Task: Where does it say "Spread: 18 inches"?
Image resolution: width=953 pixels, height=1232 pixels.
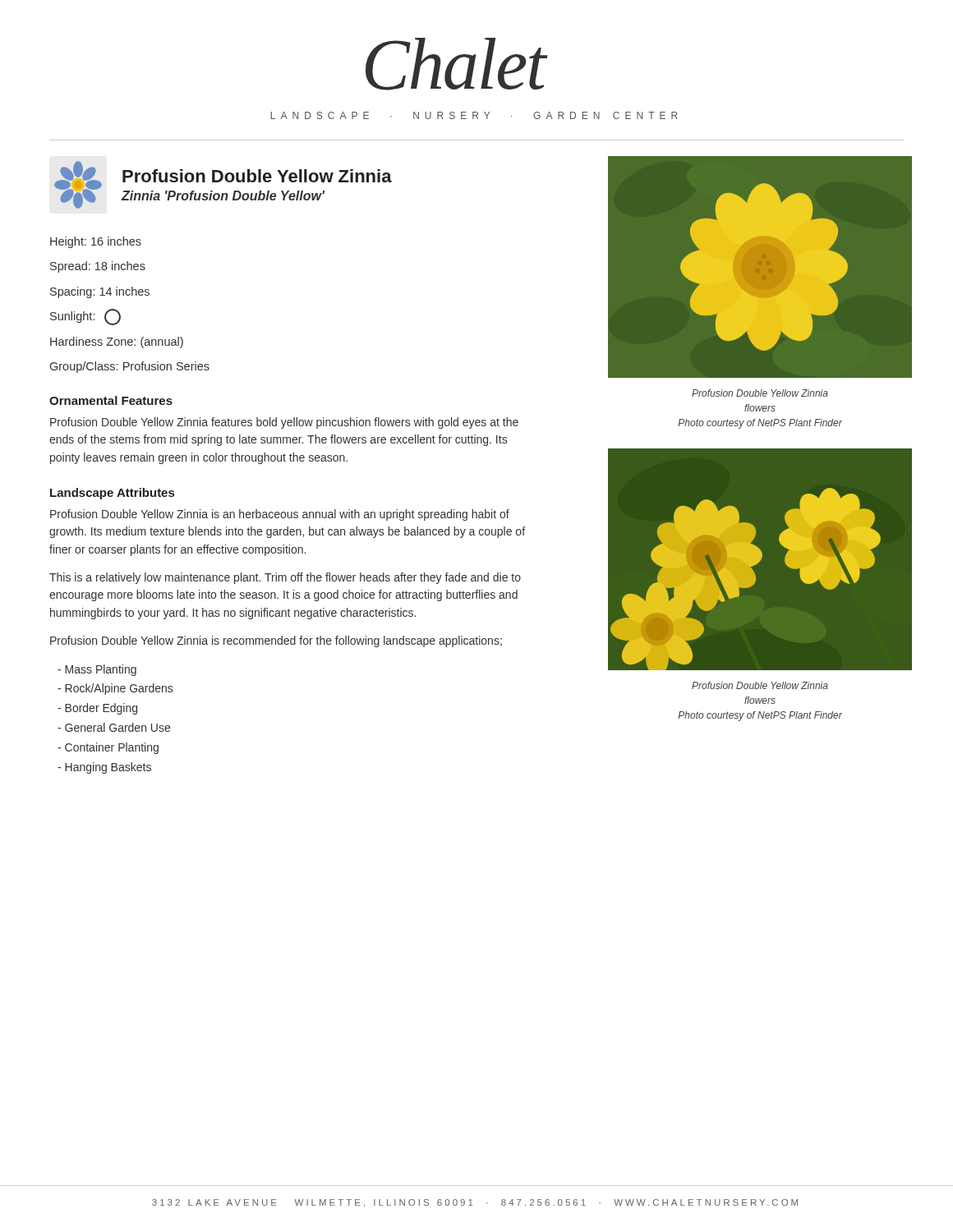Action: click(97, 266)
